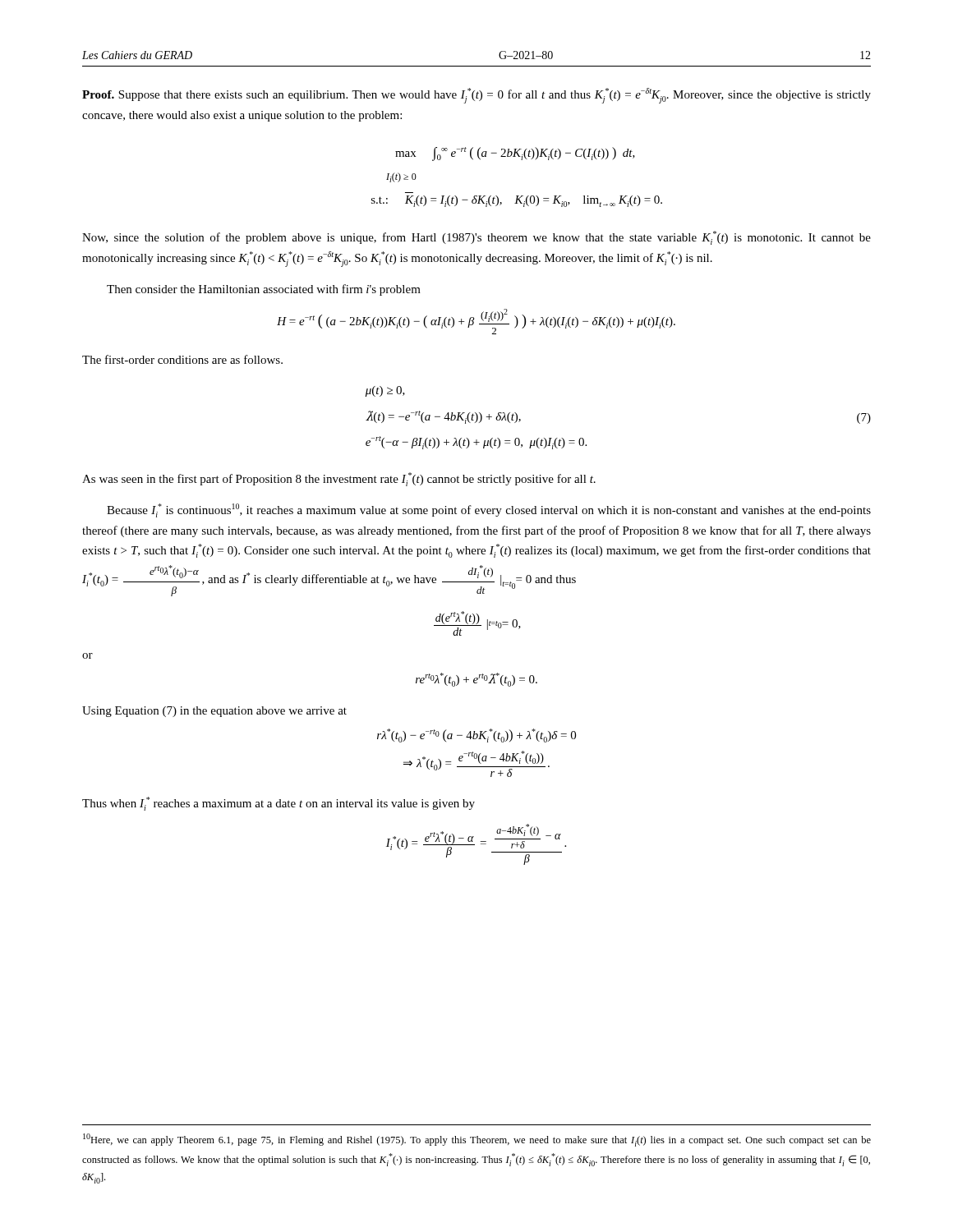The width and height of the screenshot is (953, 1232).
Task: Find the text block starting "The first-order conditions are as follows."
Action: (x=182, y=359)
